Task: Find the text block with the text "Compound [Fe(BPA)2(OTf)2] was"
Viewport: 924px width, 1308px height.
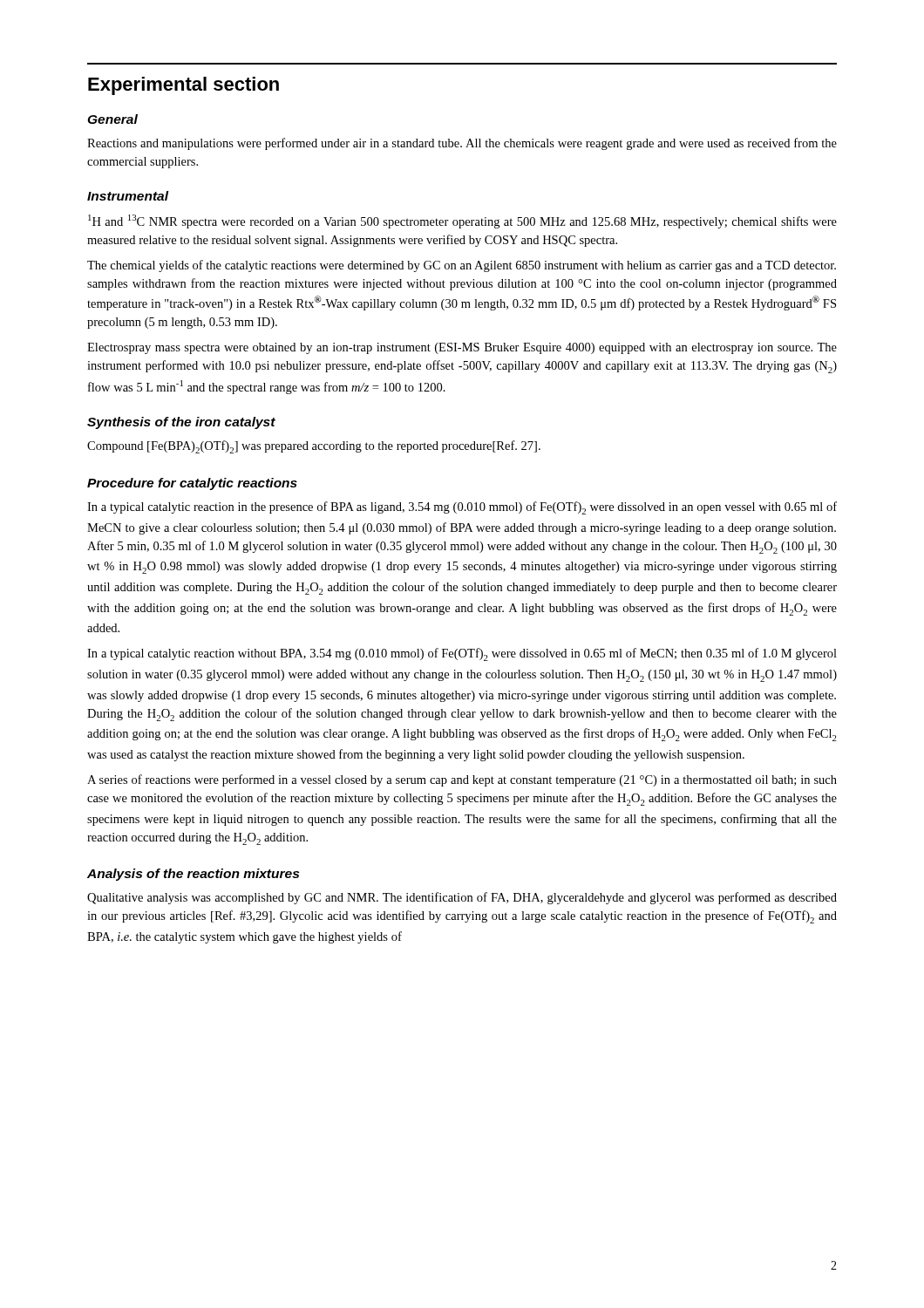Action: click(462, 447)
